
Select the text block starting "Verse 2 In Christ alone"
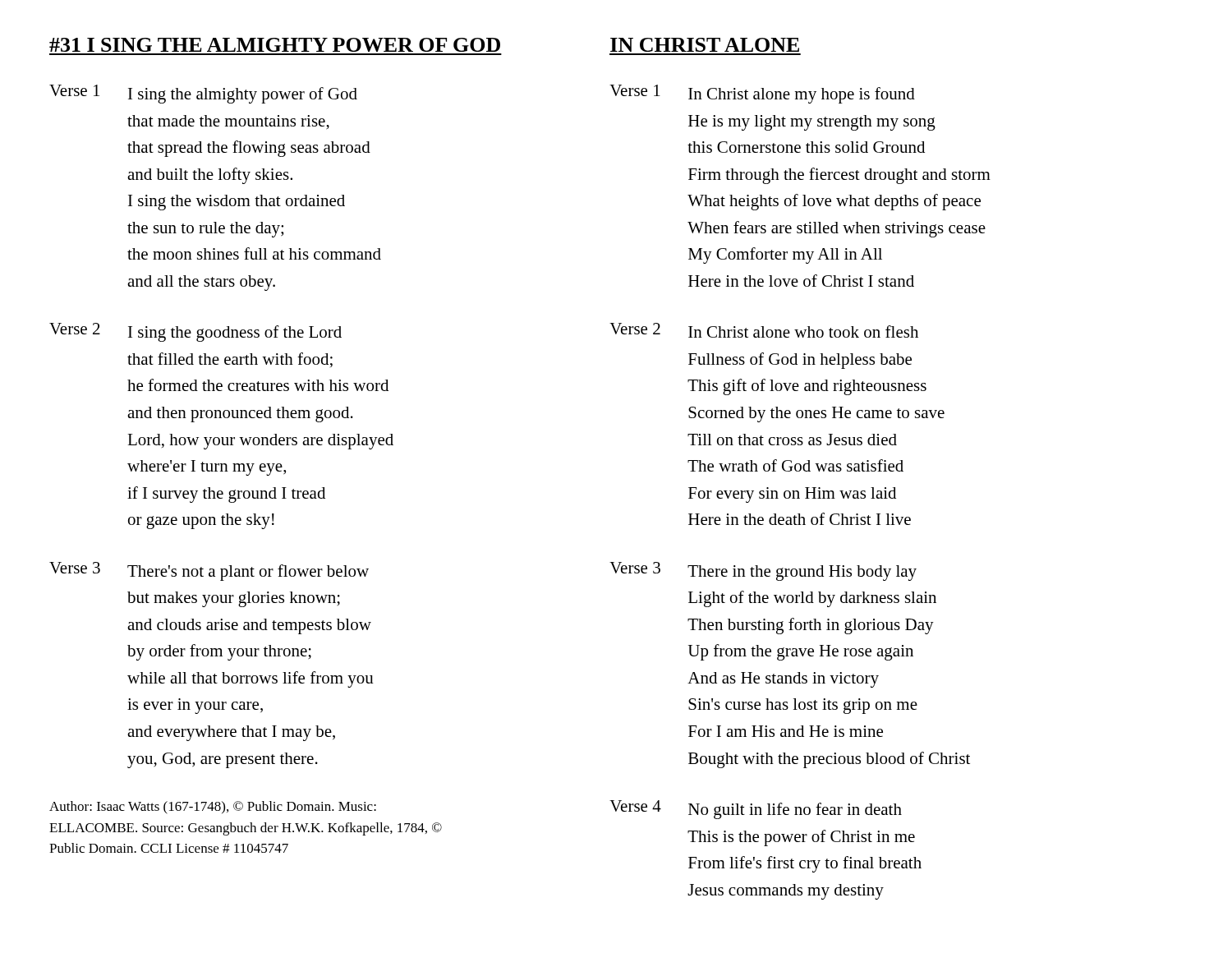[777, 426]
